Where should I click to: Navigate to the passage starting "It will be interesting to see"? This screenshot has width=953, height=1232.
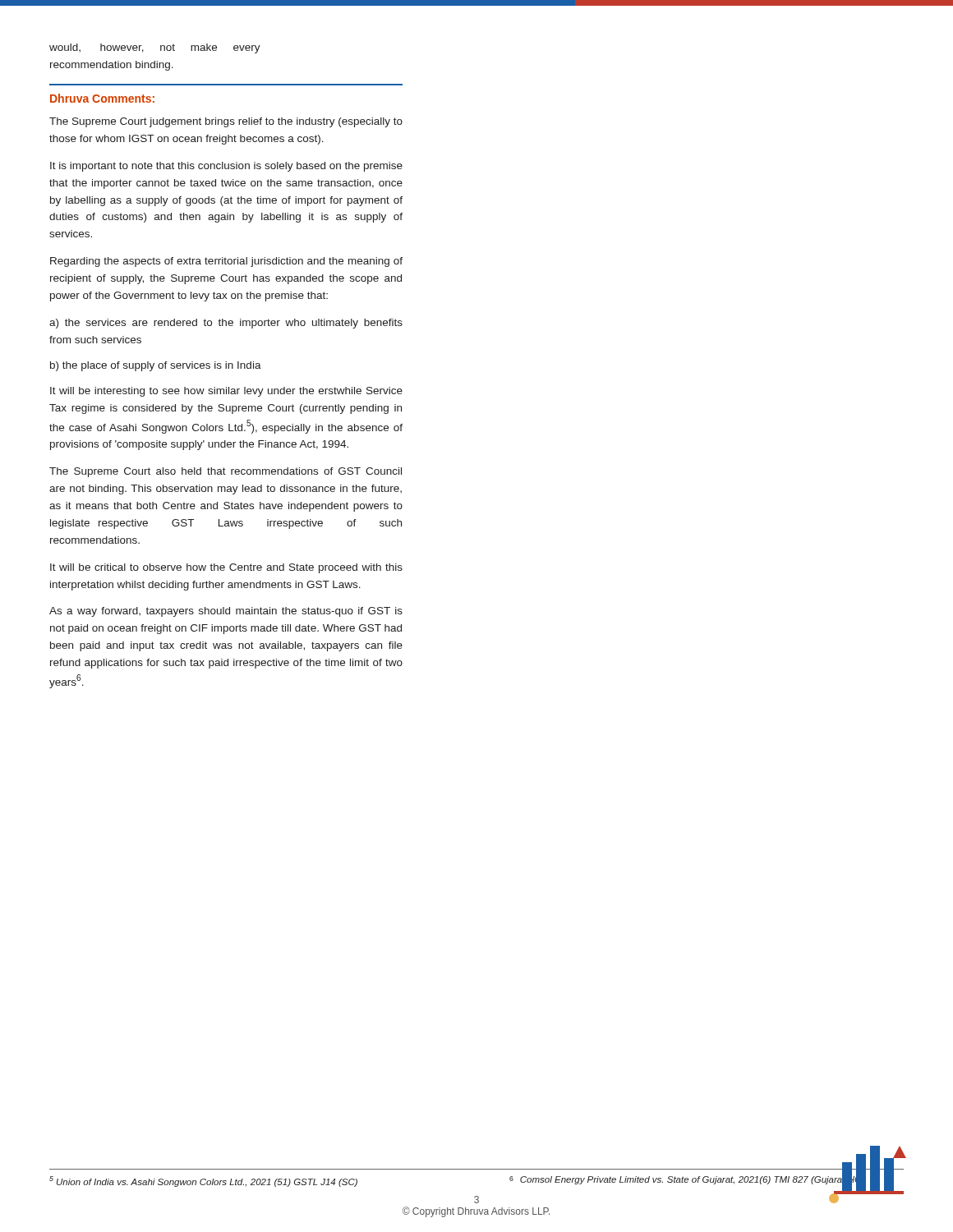click(226, 417)
